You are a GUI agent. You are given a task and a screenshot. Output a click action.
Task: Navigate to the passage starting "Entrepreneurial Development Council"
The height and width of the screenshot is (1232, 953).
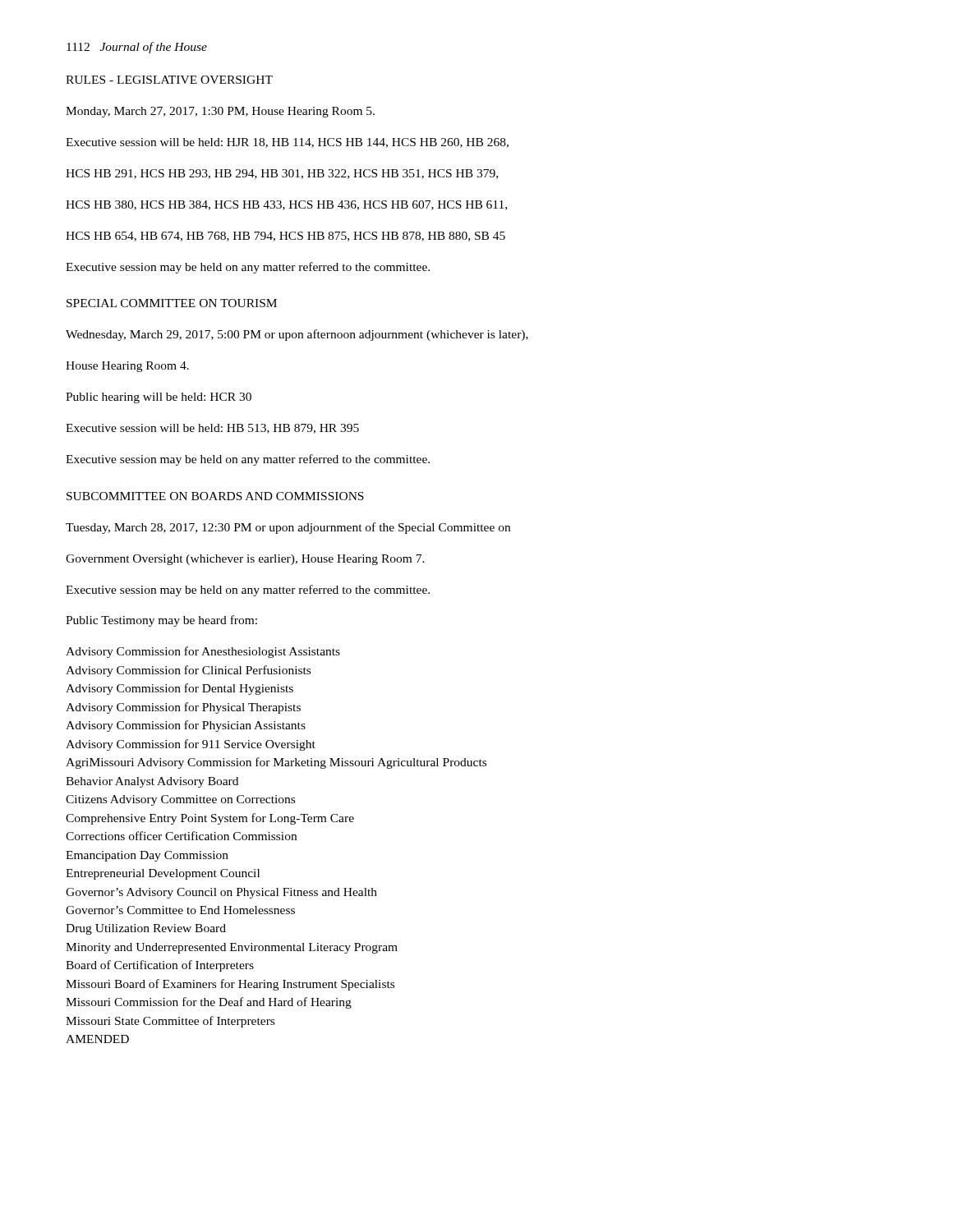[x=163, y=873]
